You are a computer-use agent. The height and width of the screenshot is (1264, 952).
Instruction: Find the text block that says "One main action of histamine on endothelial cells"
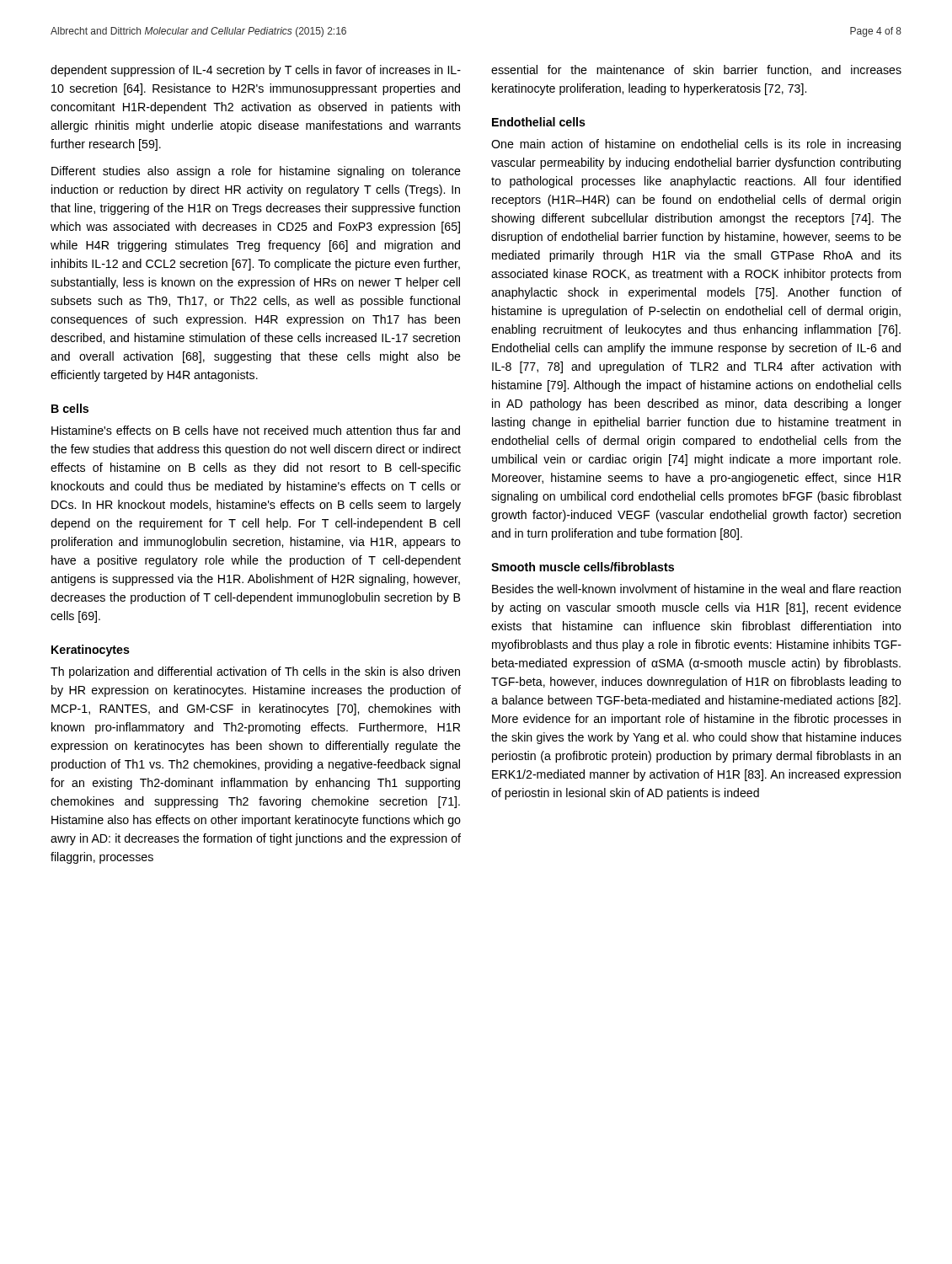click(696, 339)
